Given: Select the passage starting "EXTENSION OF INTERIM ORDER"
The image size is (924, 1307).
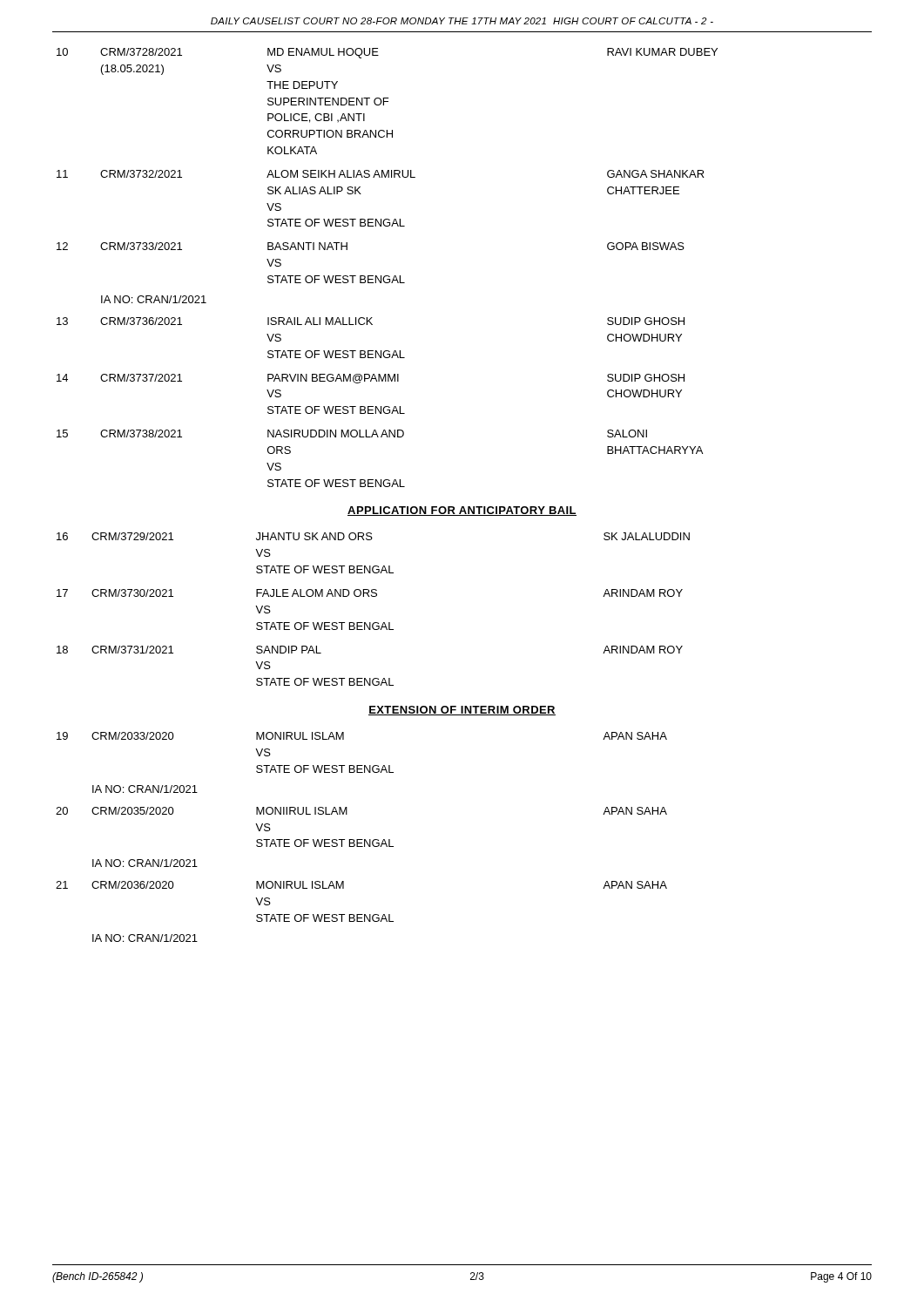Looking at the screenshot, I should click(x=462, y=710).
